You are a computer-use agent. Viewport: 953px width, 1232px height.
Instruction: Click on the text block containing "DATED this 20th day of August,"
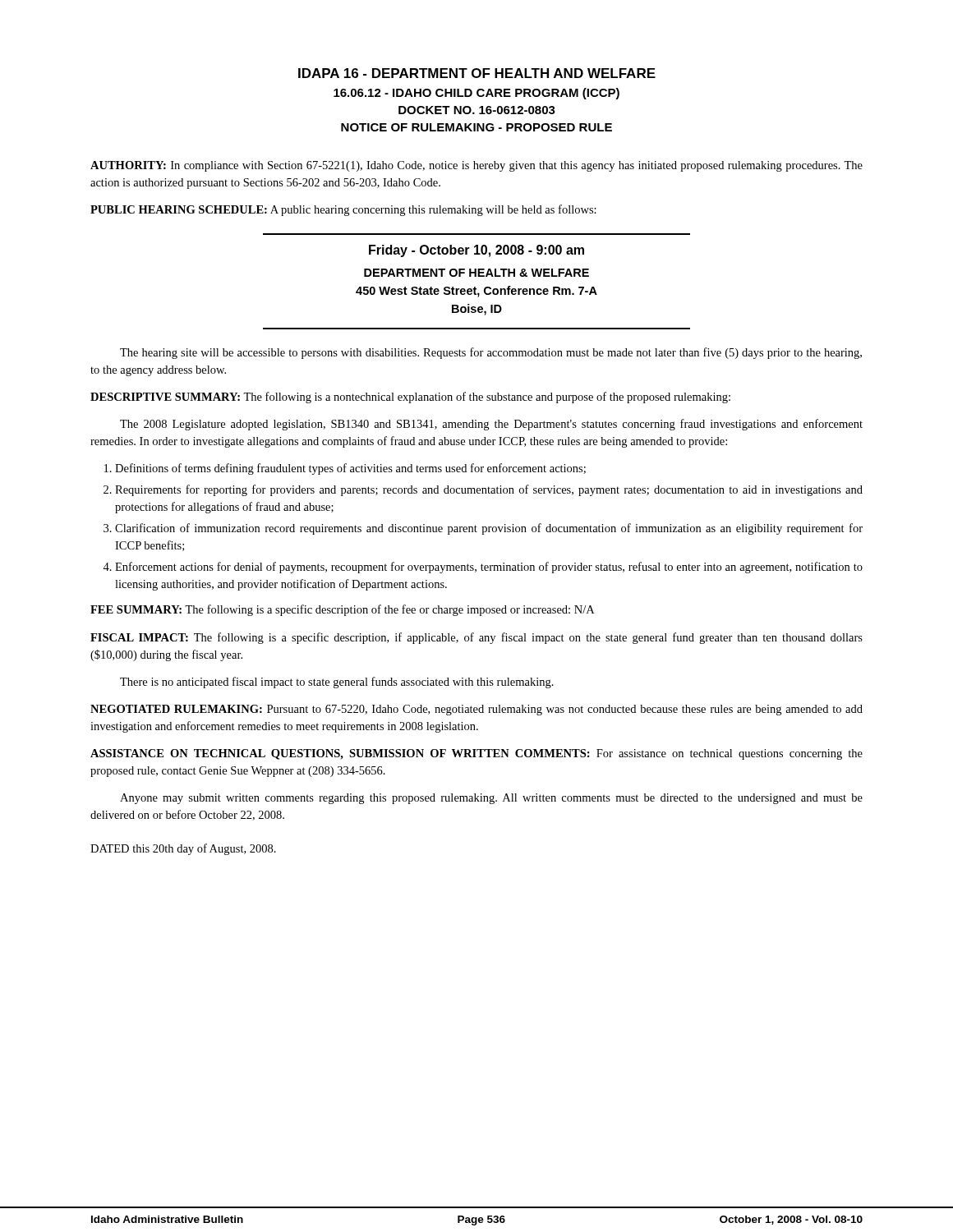tap(183, 848)
